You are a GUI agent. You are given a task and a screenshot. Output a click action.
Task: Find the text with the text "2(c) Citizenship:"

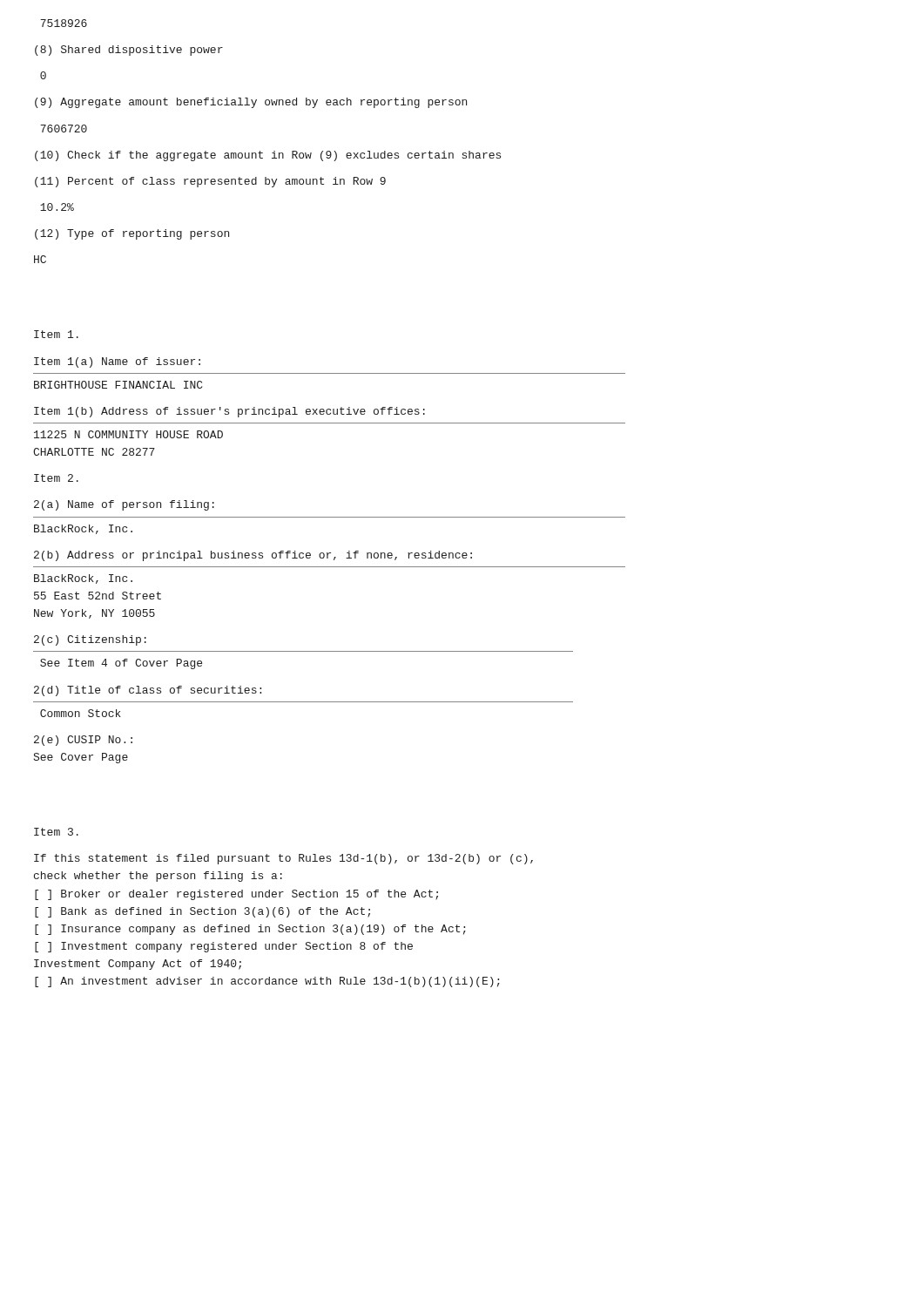coord(91,640)
